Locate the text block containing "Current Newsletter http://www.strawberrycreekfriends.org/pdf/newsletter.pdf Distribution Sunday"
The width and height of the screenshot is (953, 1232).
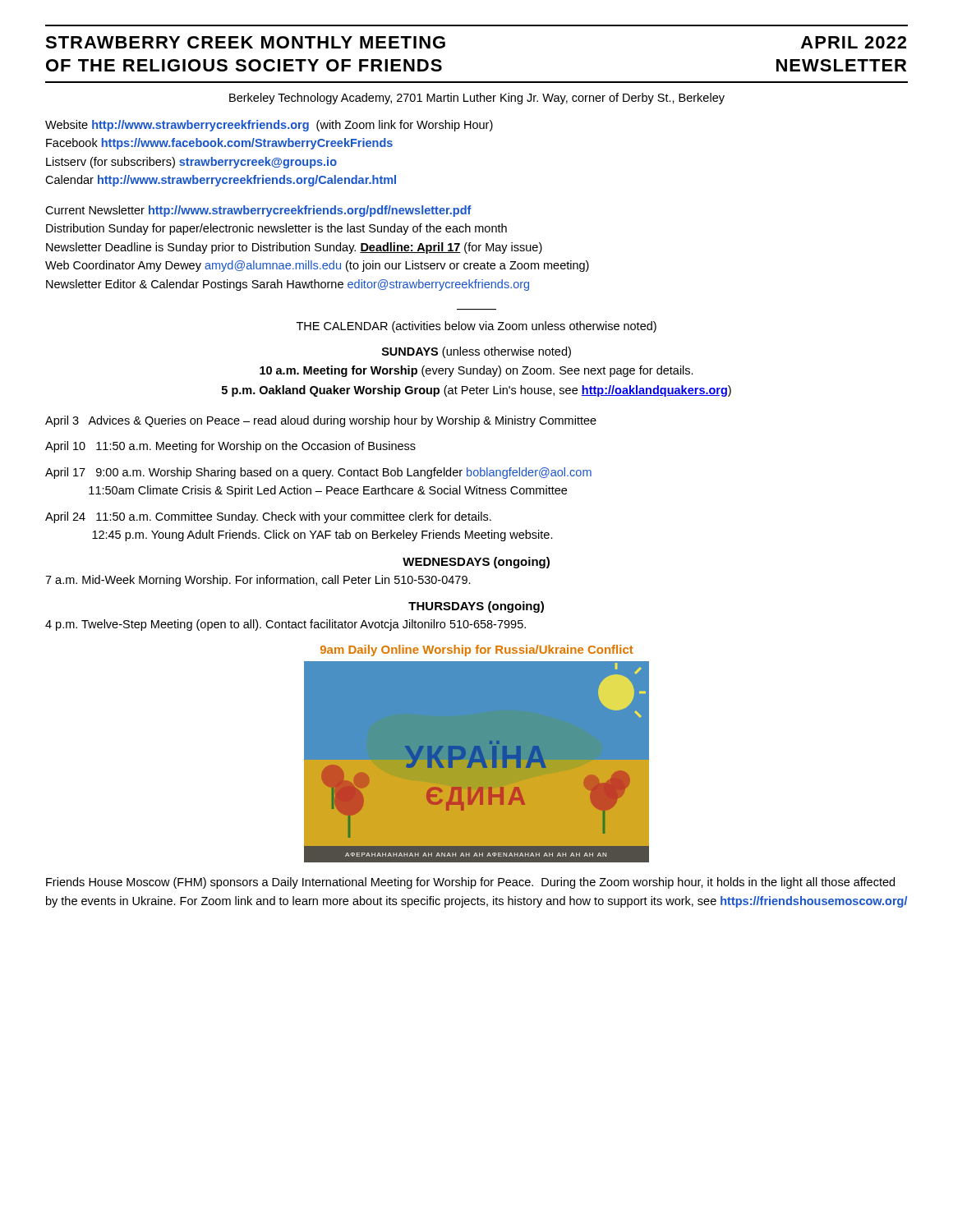317,247
